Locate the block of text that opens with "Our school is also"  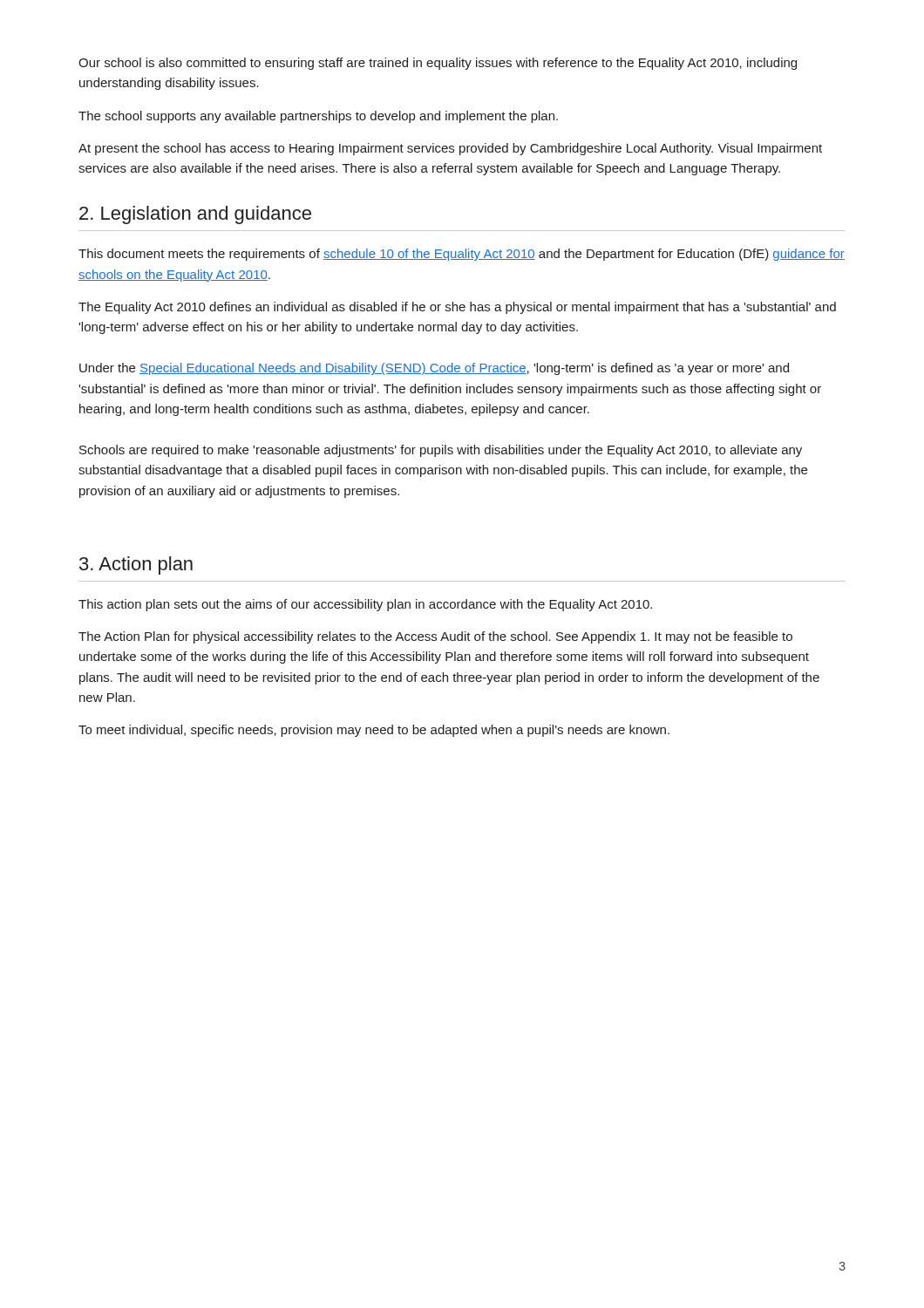pyautogui.click(x=438, y=72)
